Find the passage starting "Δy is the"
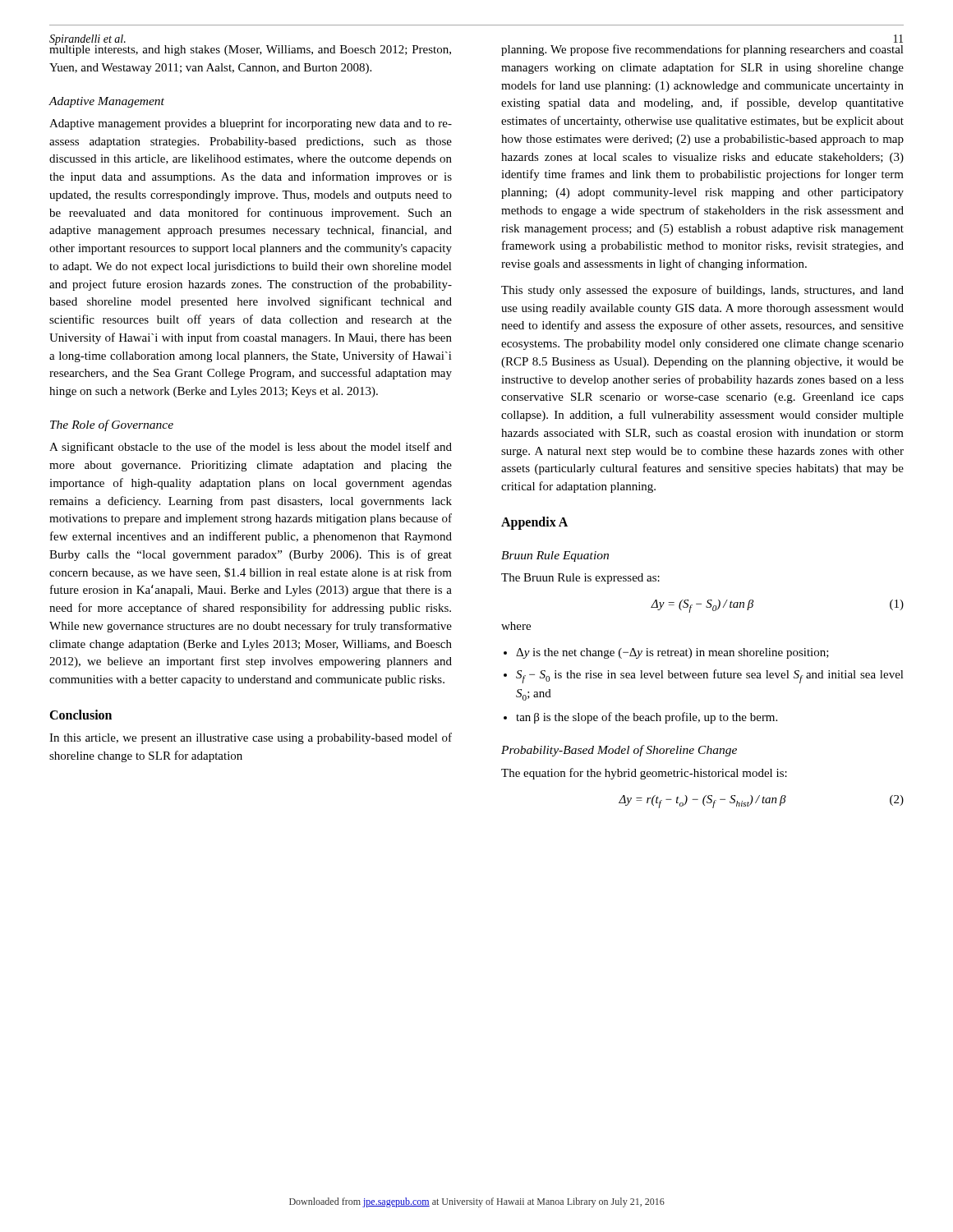 pyautogui.click(x=673, y=652)
